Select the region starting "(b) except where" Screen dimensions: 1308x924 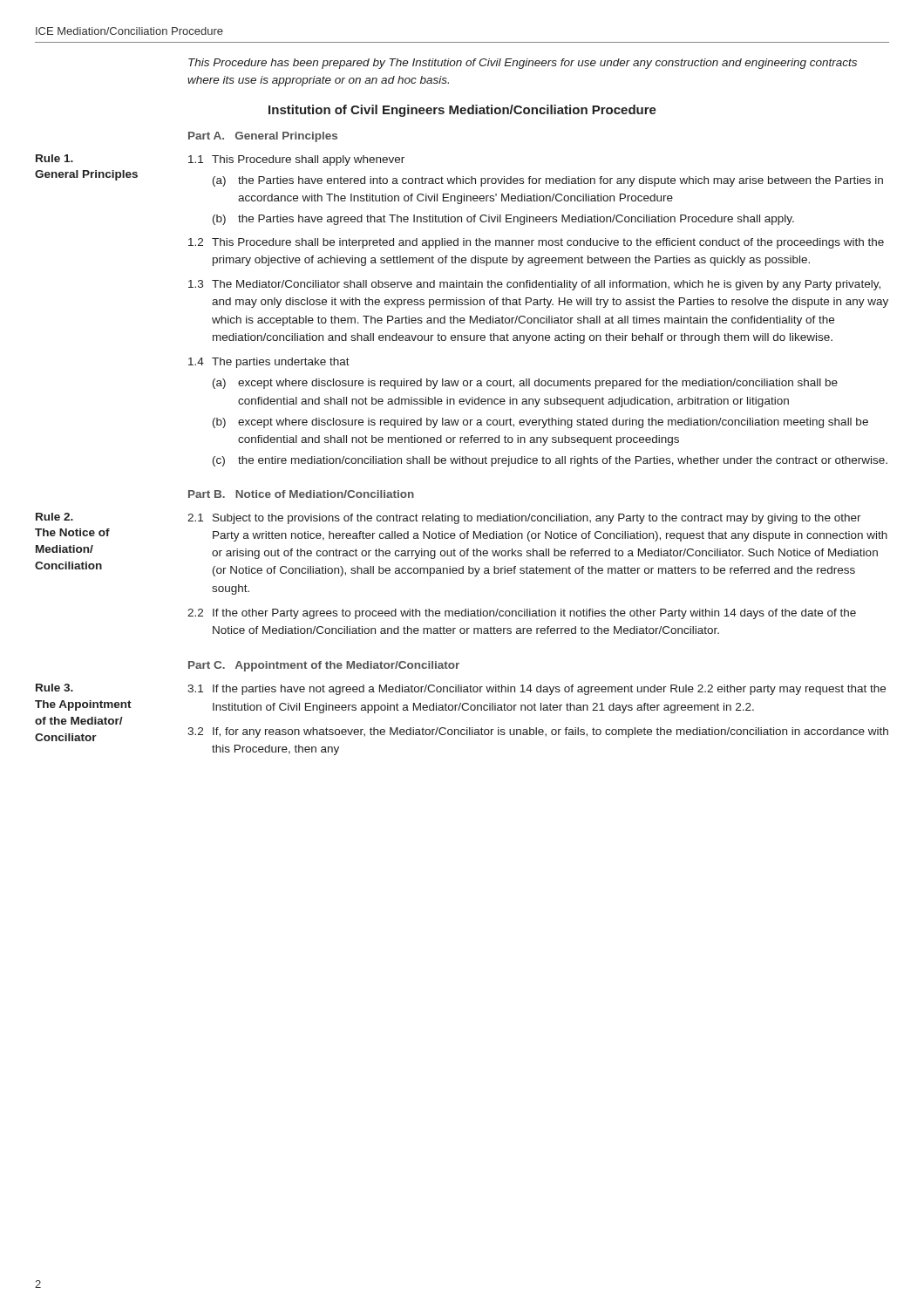pyautogui.click(x=550, y=431)
